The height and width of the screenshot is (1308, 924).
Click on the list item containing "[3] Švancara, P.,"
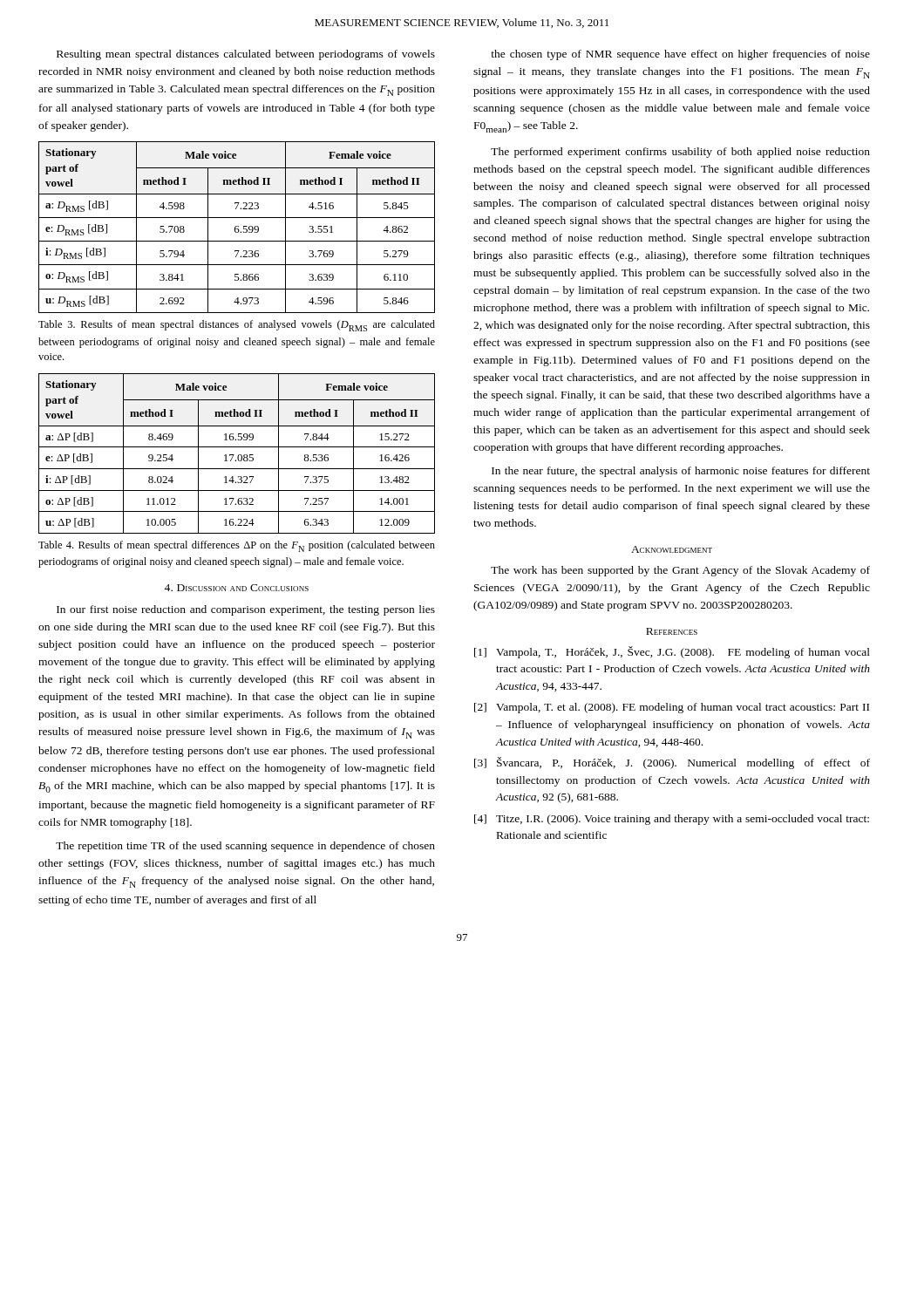tap(672, 780)
